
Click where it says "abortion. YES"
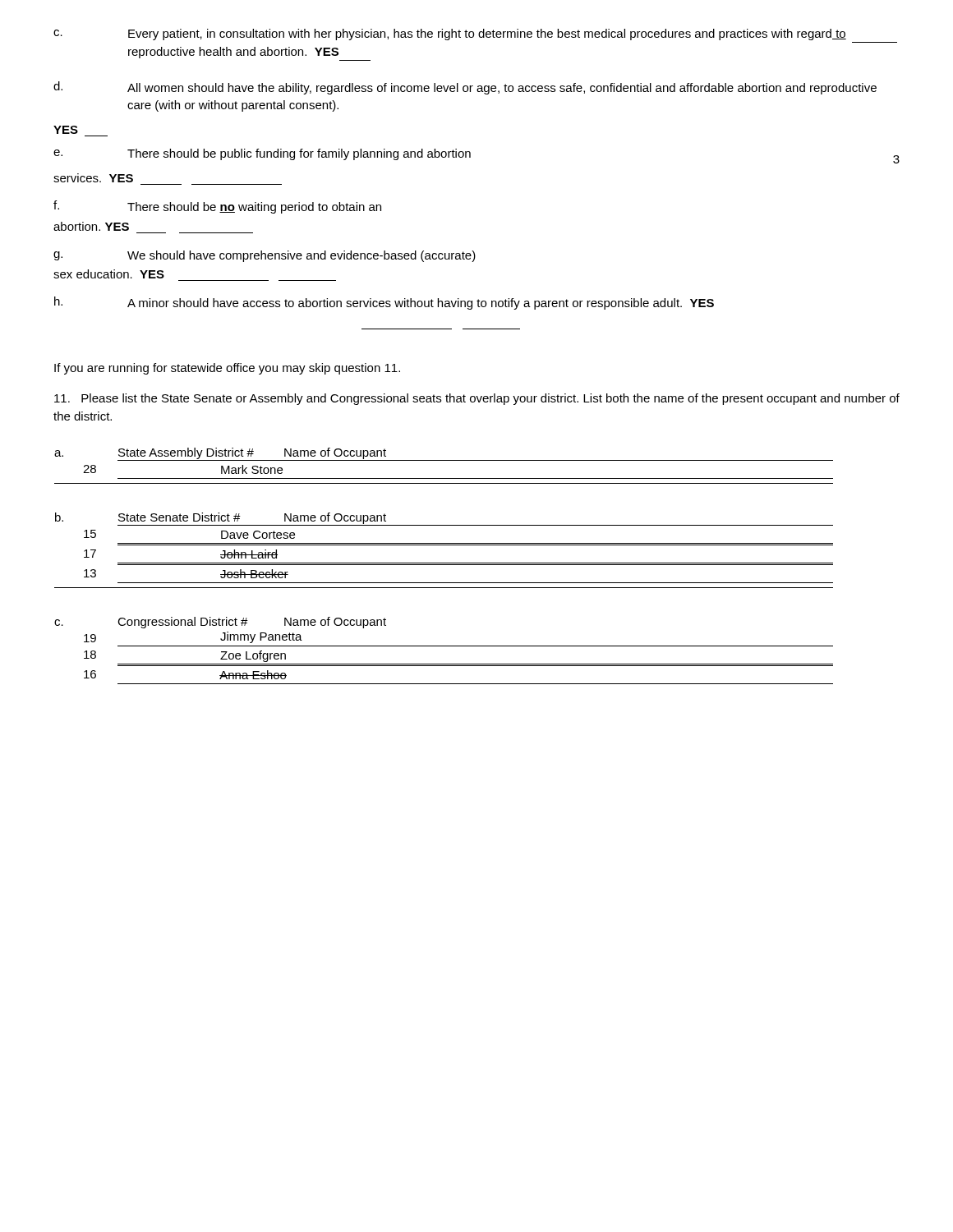tap(153, 226)
